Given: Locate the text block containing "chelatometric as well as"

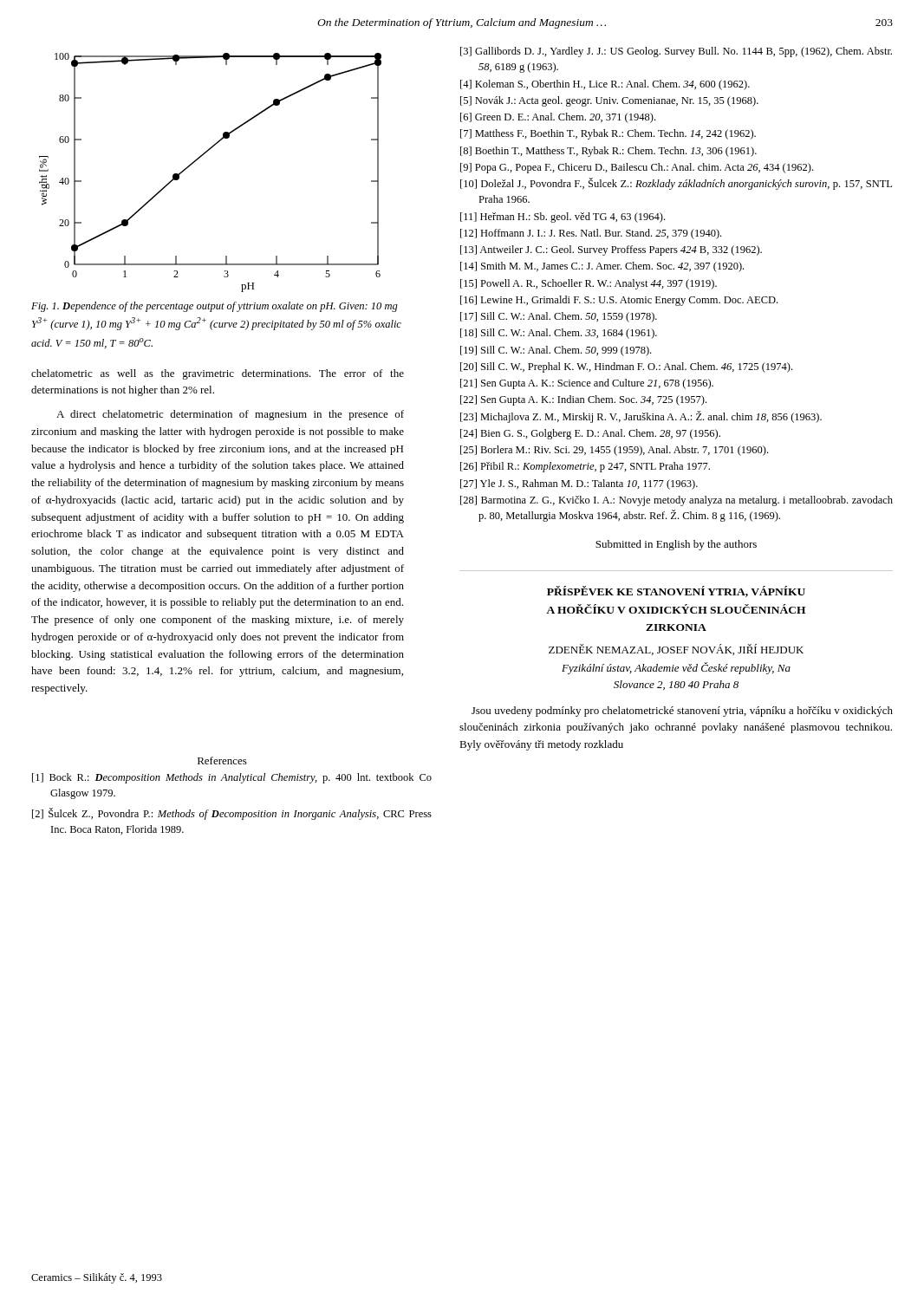Looking at the screenshot, I should pos(218,381).
